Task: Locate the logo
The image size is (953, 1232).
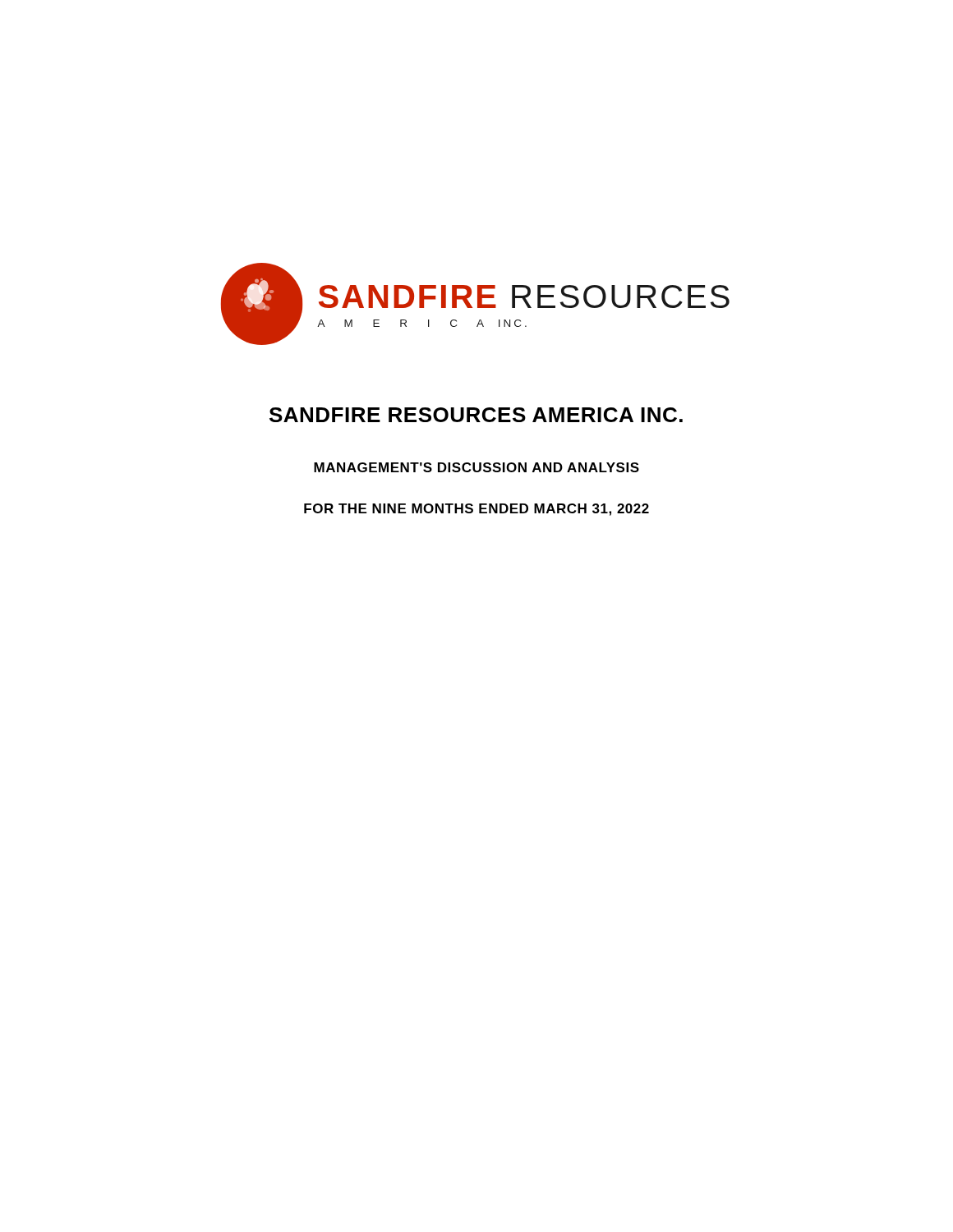Action: (x=476, y=304)
